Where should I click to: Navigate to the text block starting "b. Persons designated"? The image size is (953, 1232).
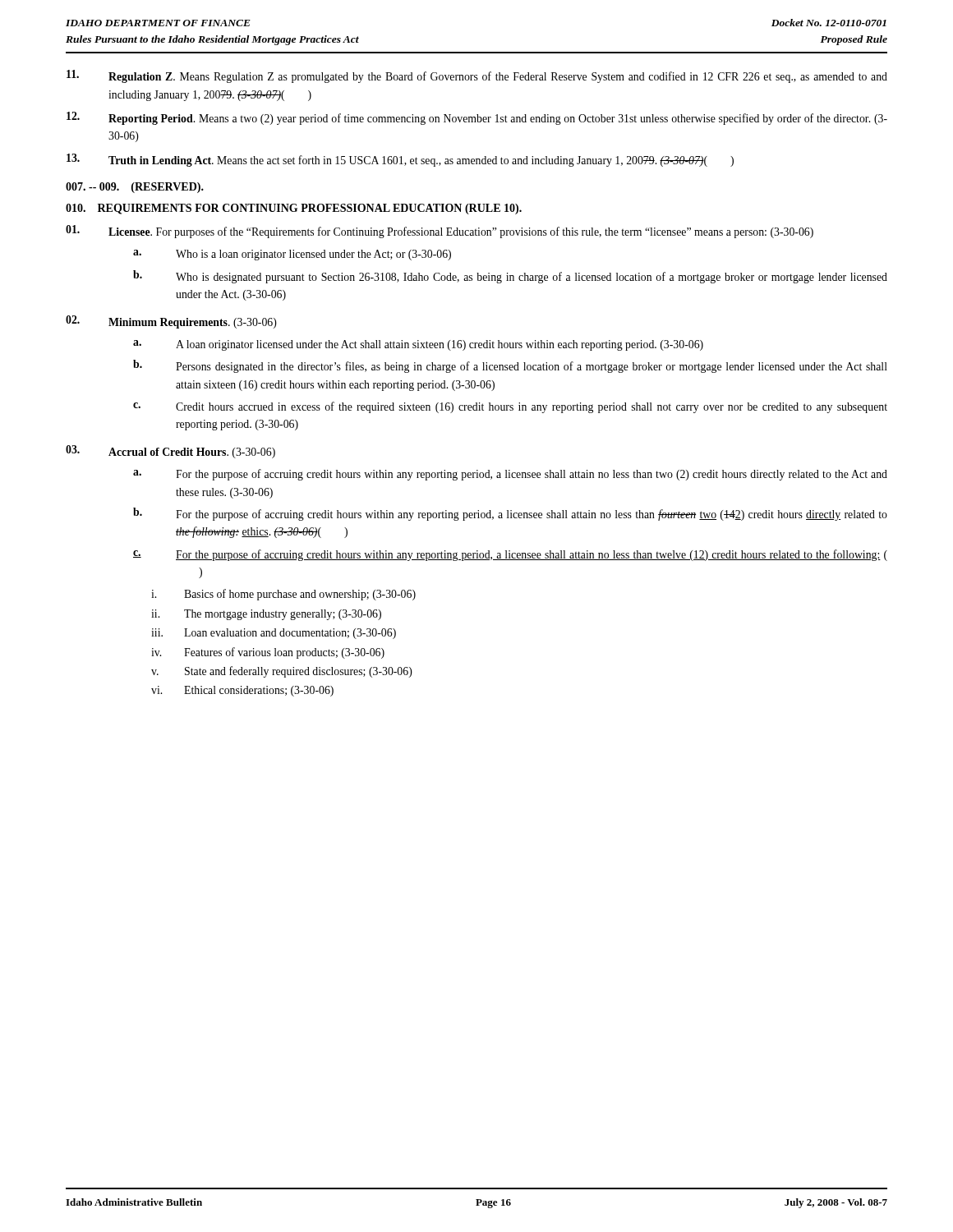tap(498, 376)
